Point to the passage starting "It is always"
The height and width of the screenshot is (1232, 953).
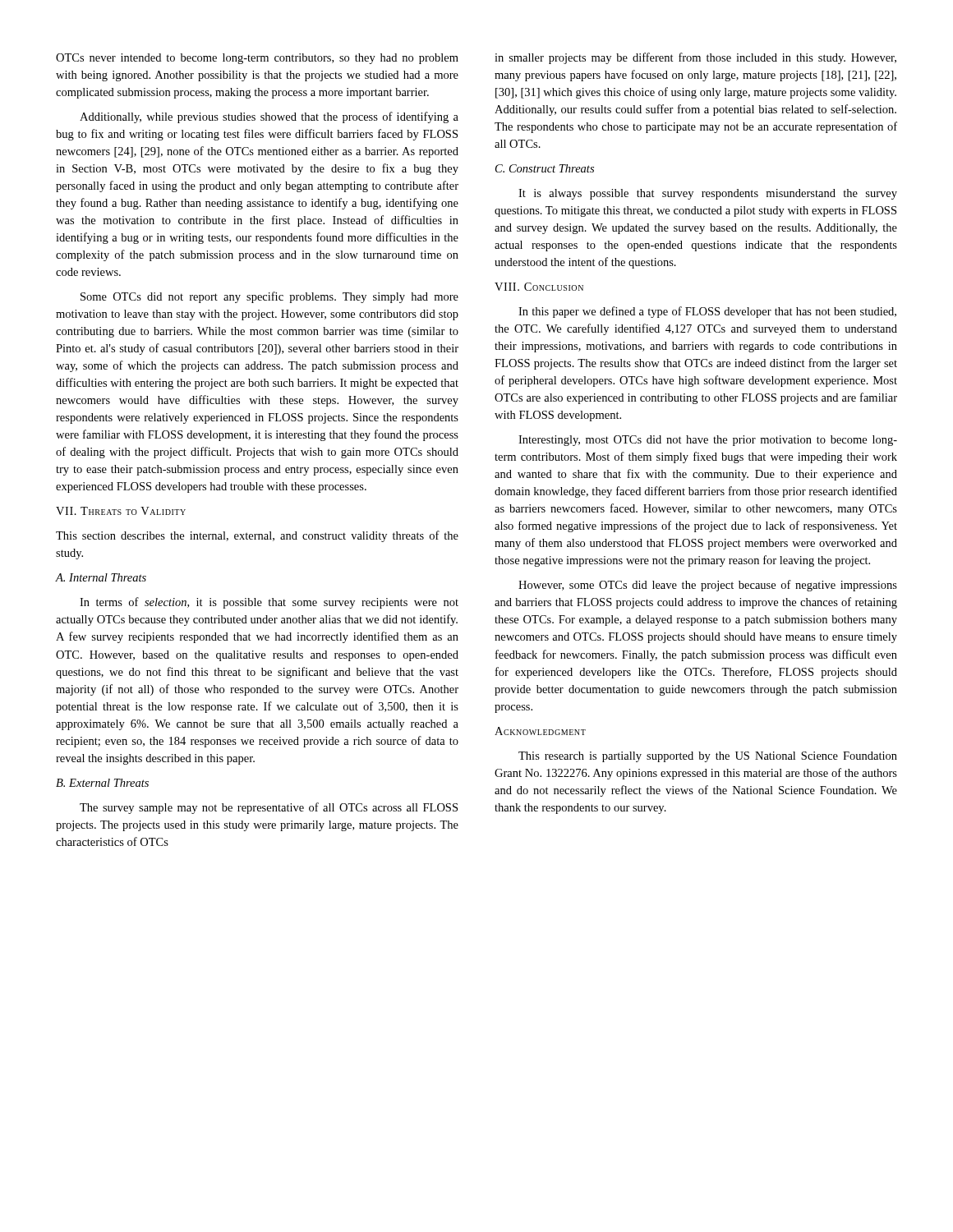[x=696, y=228]
